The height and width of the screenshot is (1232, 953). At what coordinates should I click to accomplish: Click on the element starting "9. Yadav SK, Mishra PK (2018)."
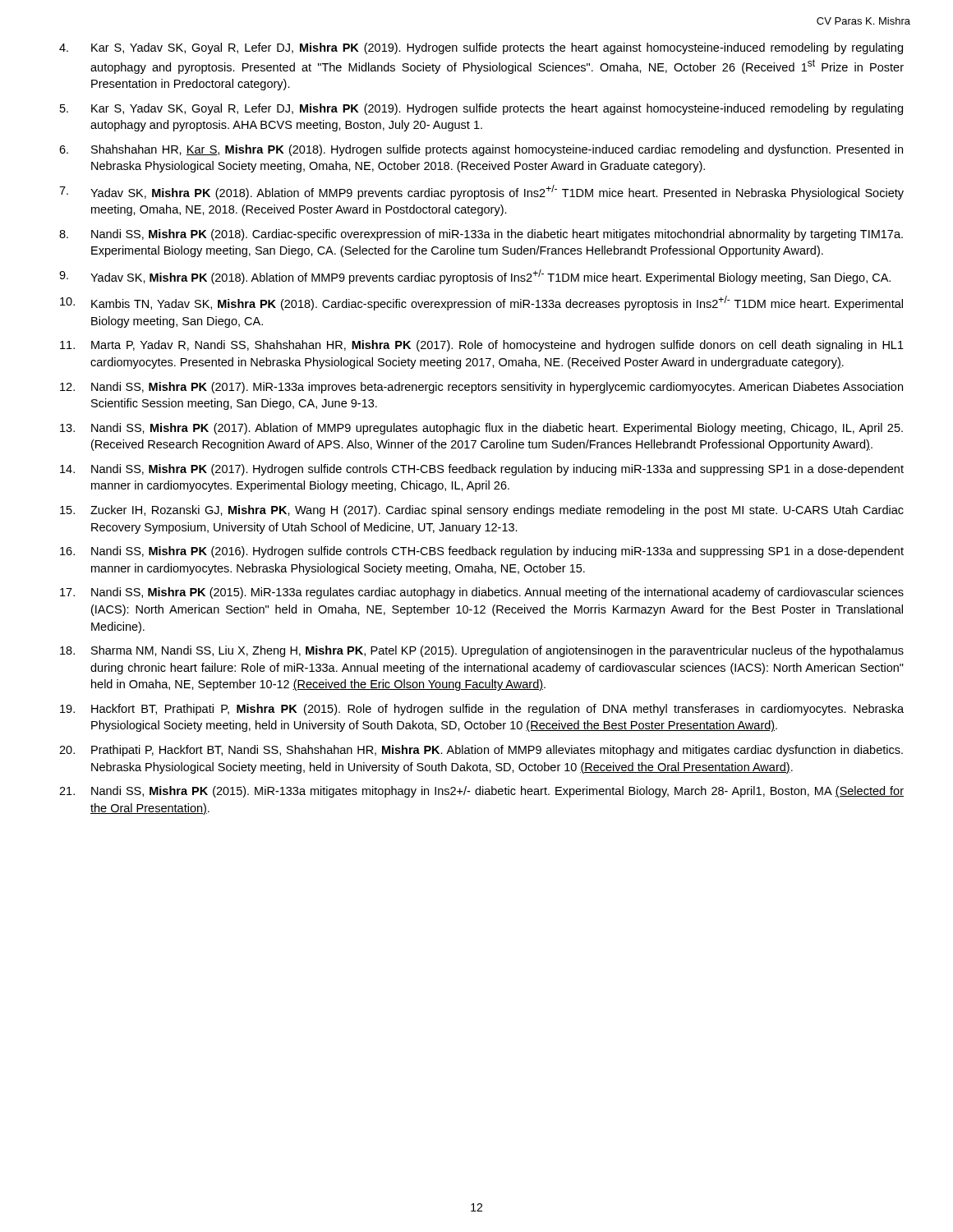click(491, 276)
